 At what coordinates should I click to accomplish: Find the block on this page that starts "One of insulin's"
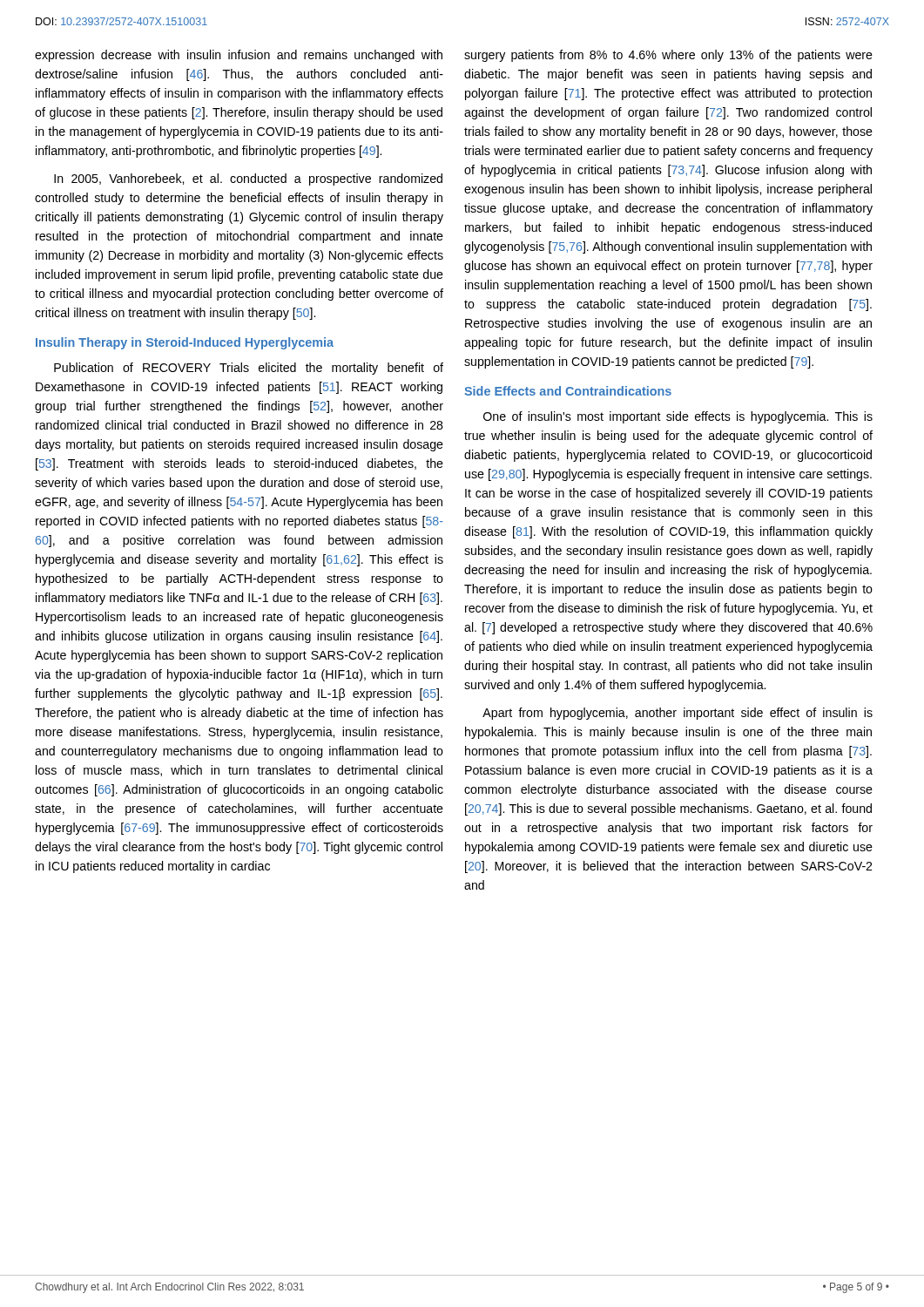click(668, 551)
